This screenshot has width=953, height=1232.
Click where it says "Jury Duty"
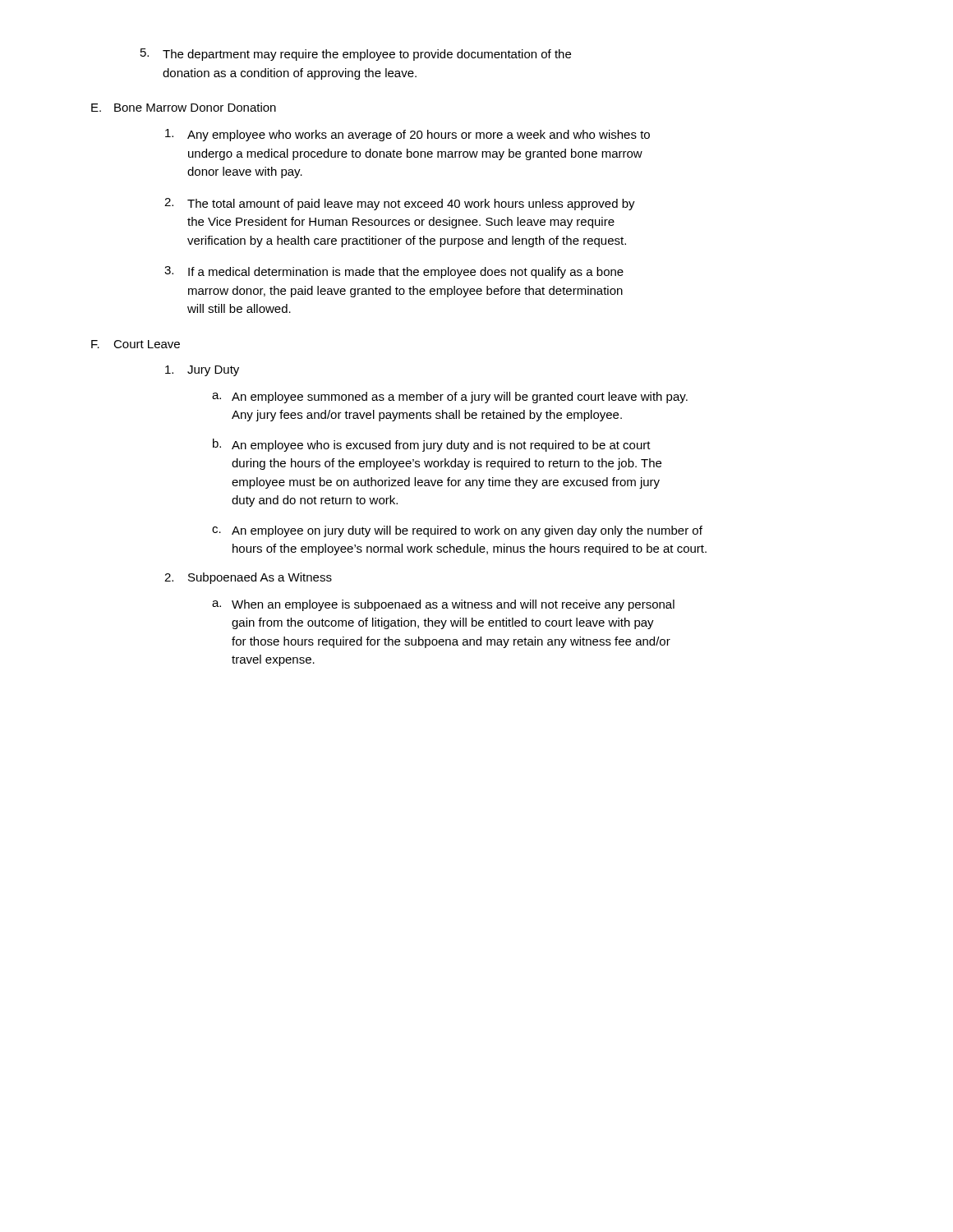pyautogui.click(x=202, y=369)
